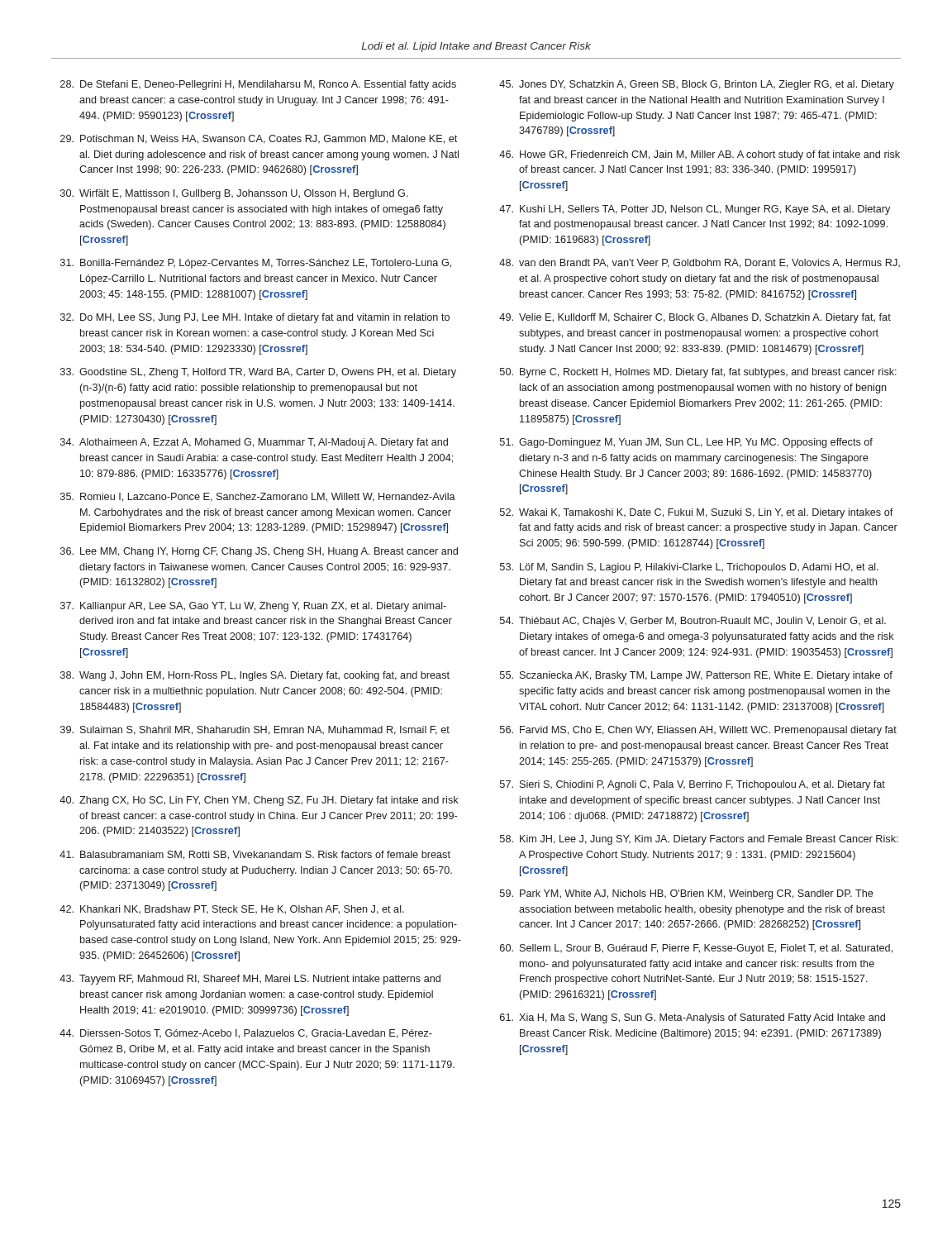
Task: Select the list item with the text "52. Wakai K, Tamakoshi K, Date C, Fukui"
Action: 696,528
